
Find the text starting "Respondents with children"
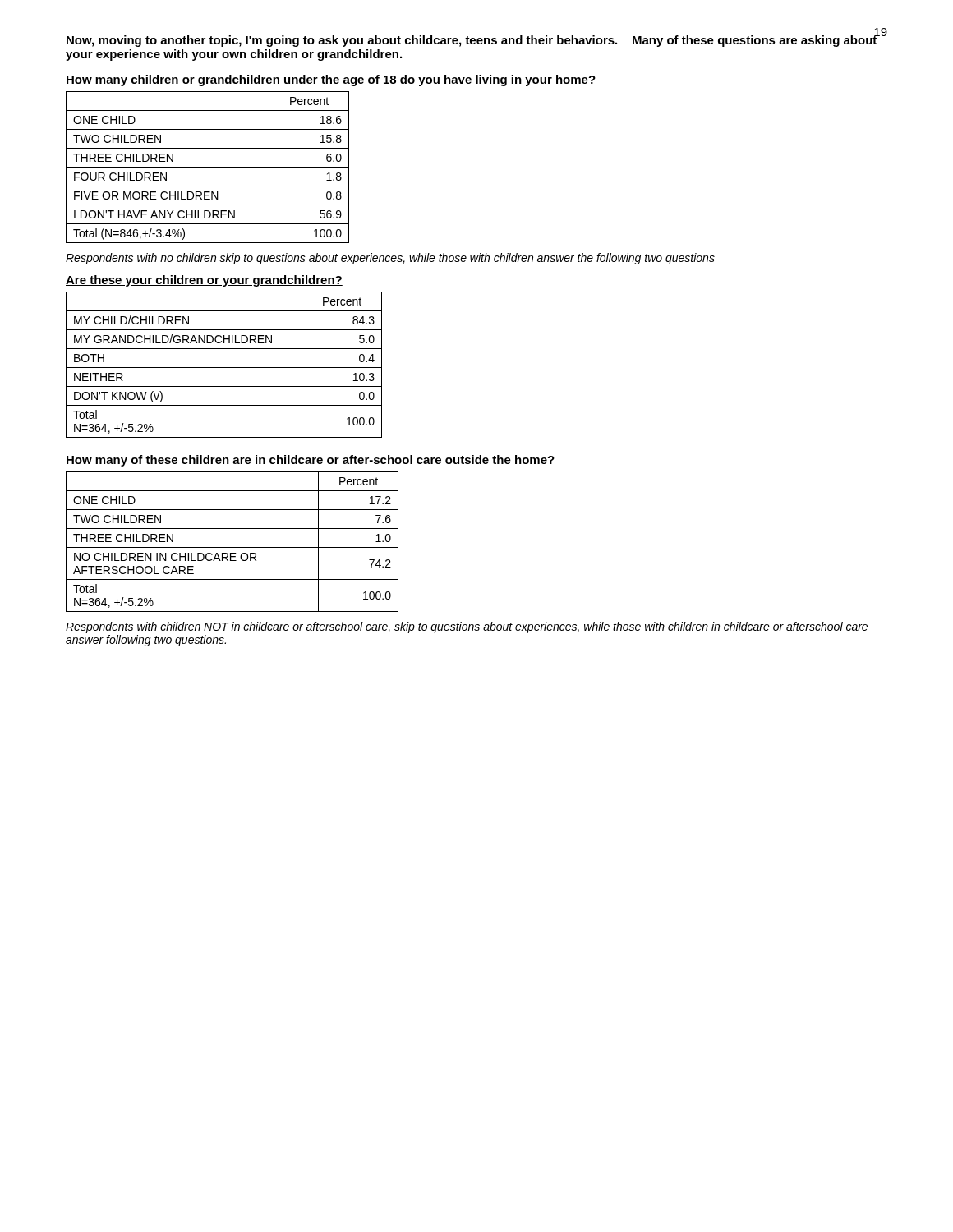[x=467, y=633]
